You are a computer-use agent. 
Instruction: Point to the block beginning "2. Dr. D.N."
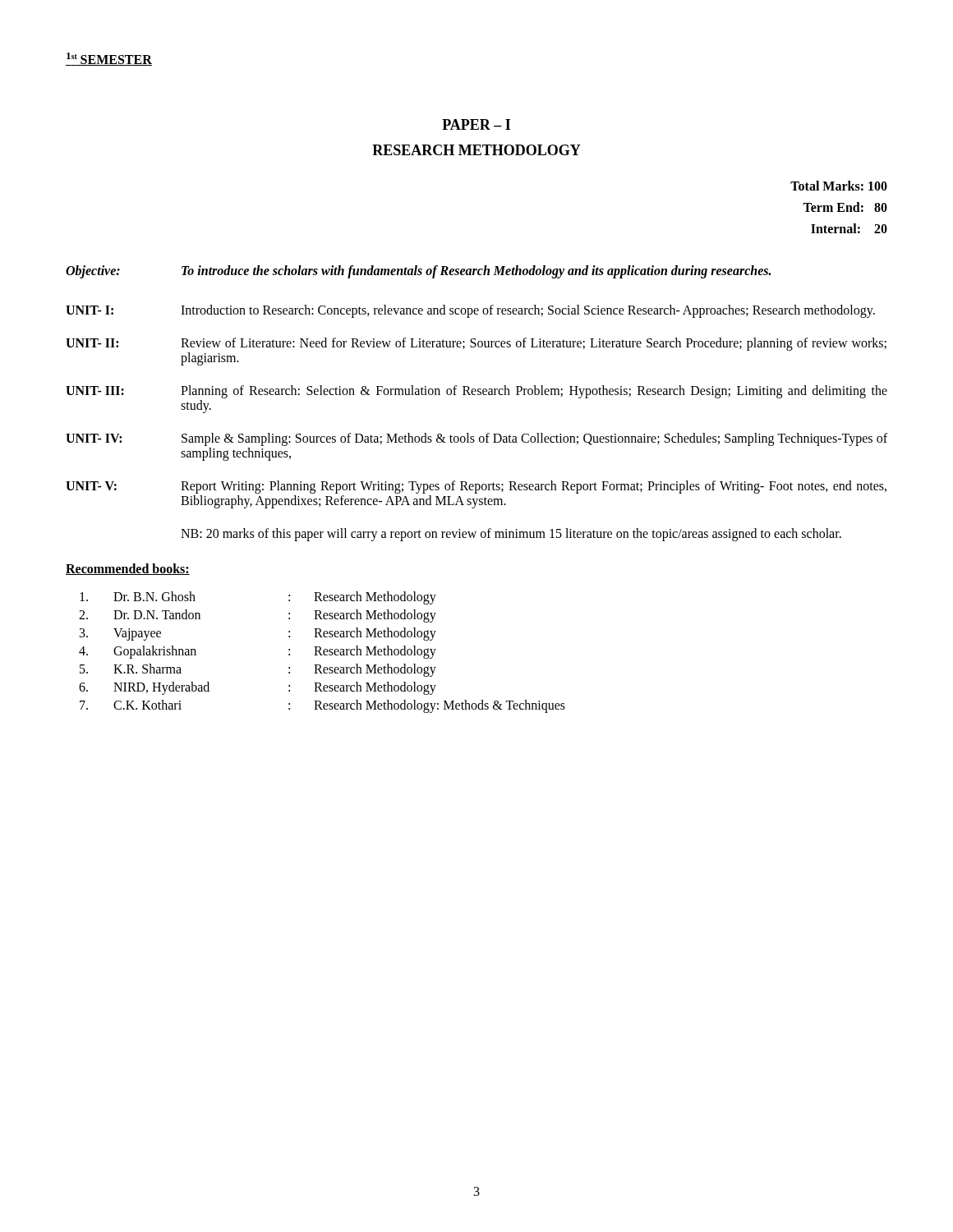click(322, 615)
